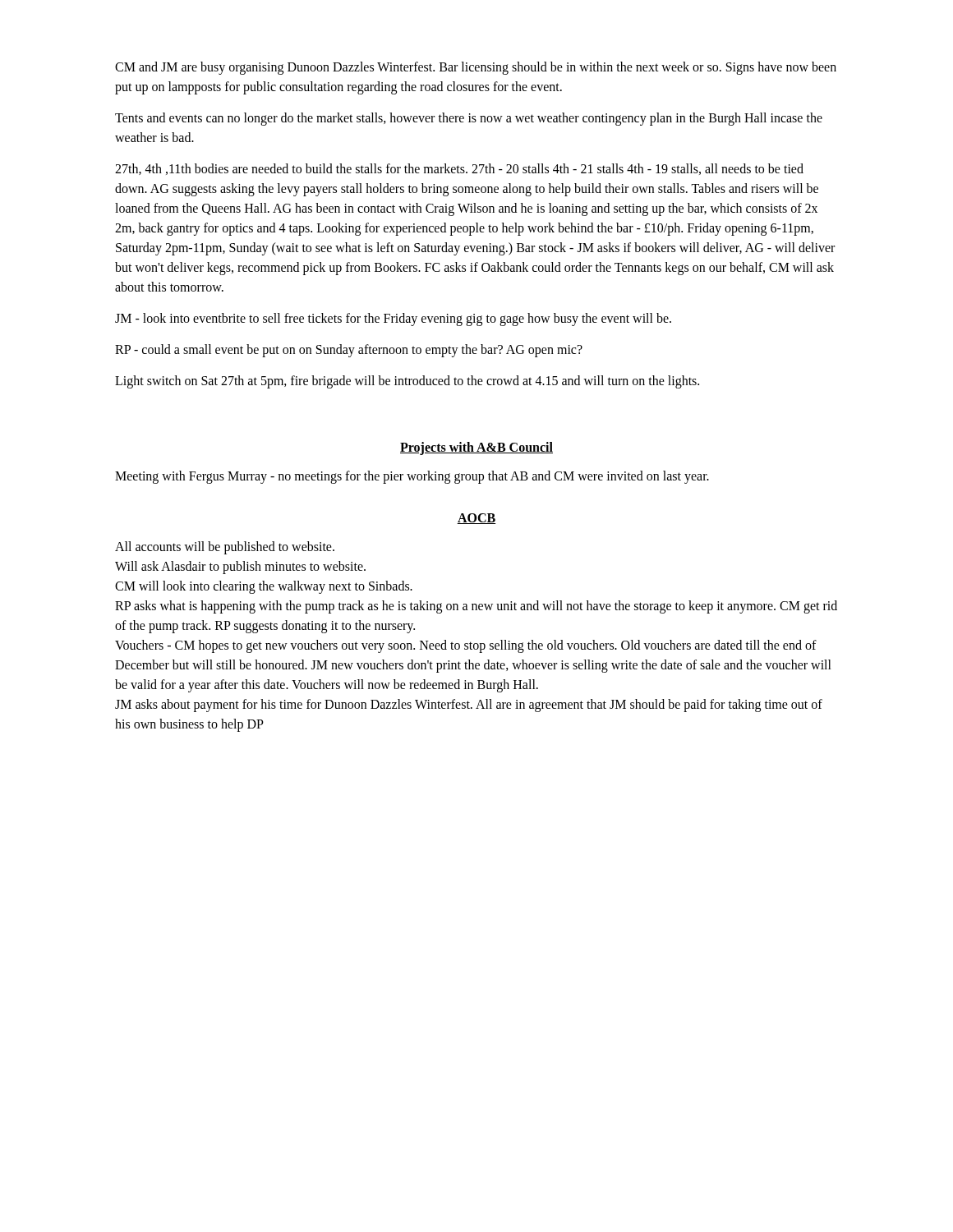Viewport: 953px width, 1232px height.
Task: Navigate to the passage starting "Light switch on"
Action: click(408, 381)
